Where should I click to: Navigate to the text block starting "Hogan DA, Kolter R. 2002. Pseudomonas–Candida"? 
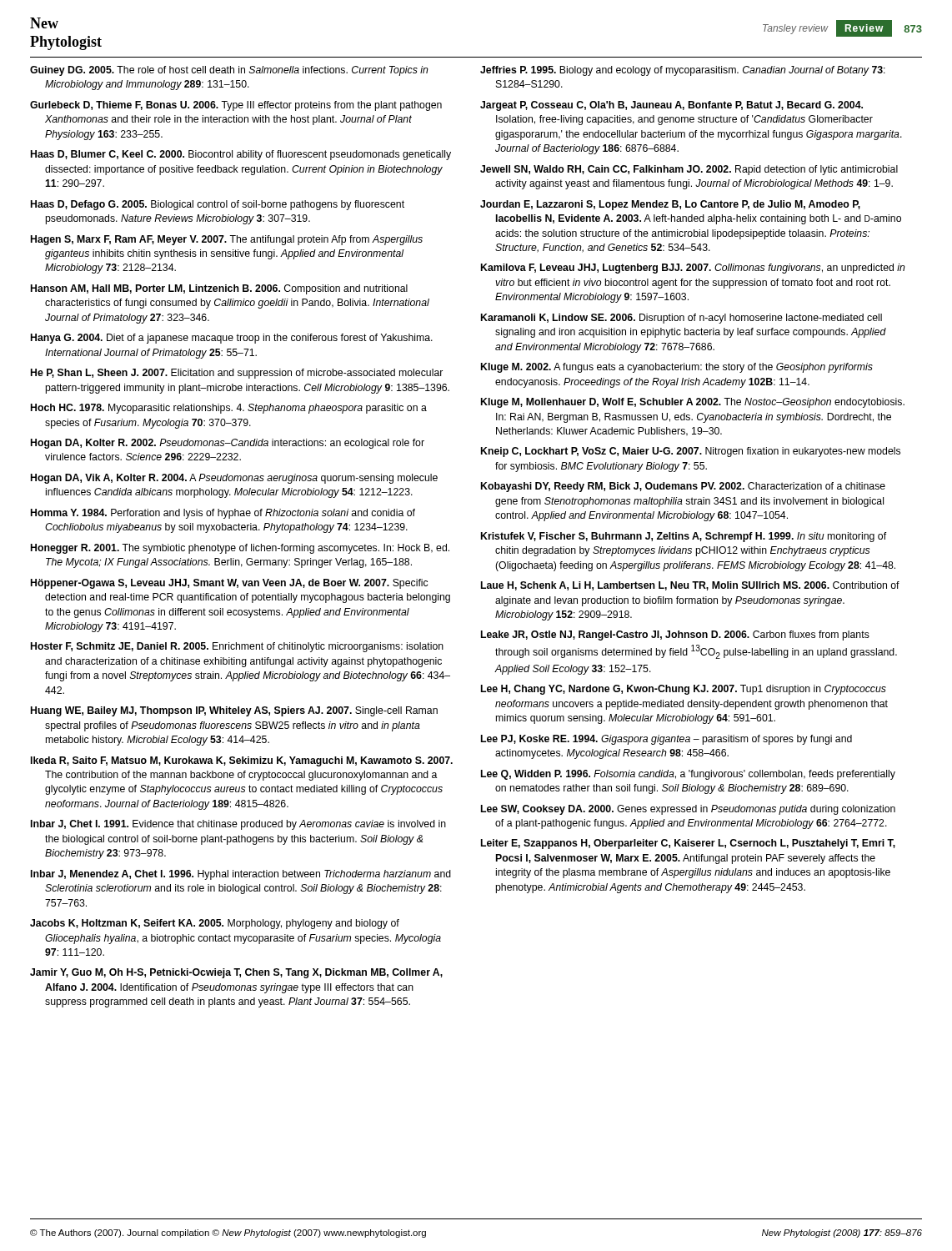tap(227, 450)
